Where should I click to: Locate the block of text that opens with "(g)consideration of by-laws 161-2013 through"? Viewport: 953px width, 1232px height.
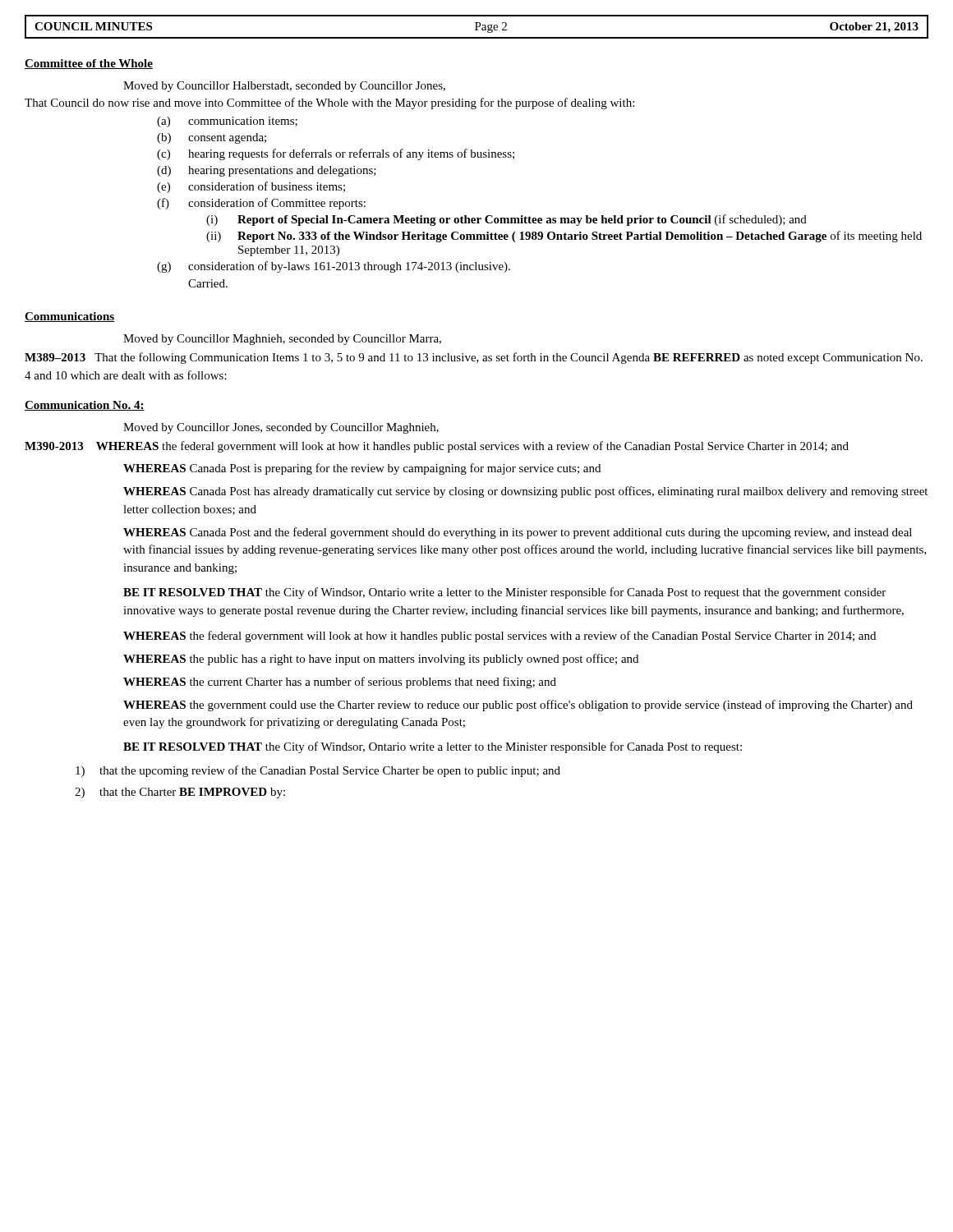[334, 267]
